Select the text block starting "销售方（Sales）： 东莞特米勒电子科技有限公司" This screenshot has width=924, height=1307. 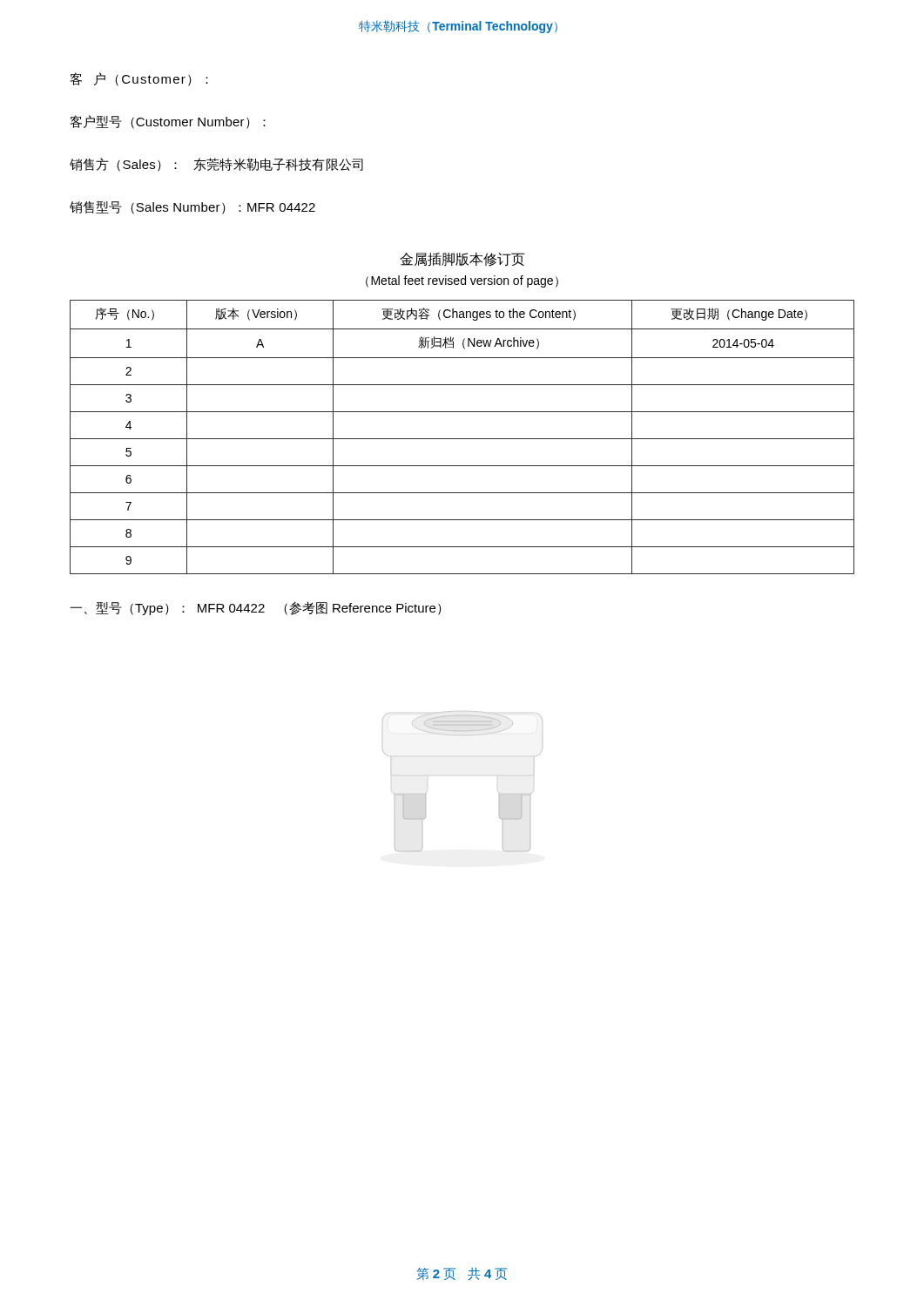(x=217, y=164)
